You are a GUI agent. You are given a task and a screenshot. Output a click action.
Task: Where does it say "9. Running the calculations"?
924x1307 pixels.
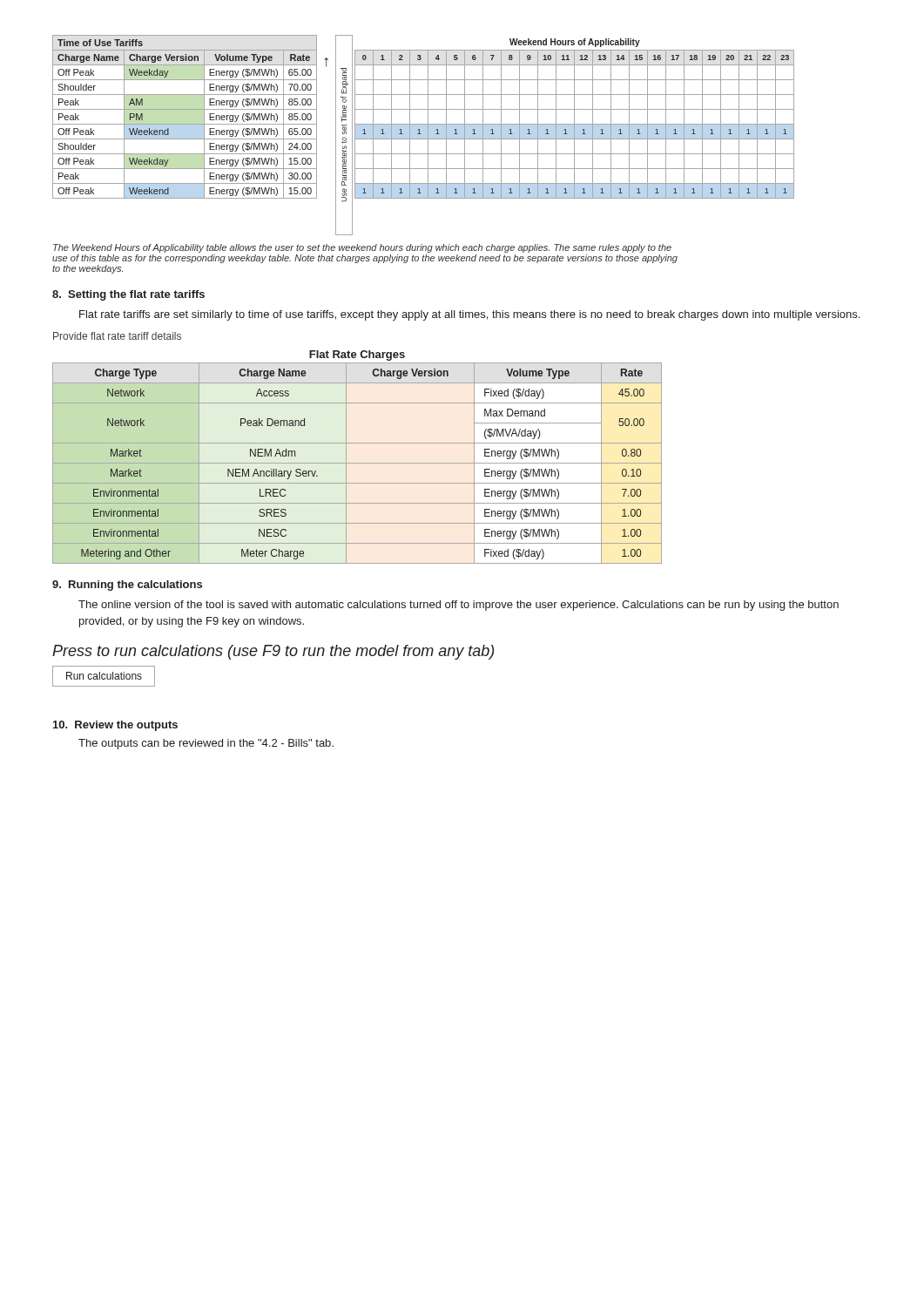(x=127, y=584)
